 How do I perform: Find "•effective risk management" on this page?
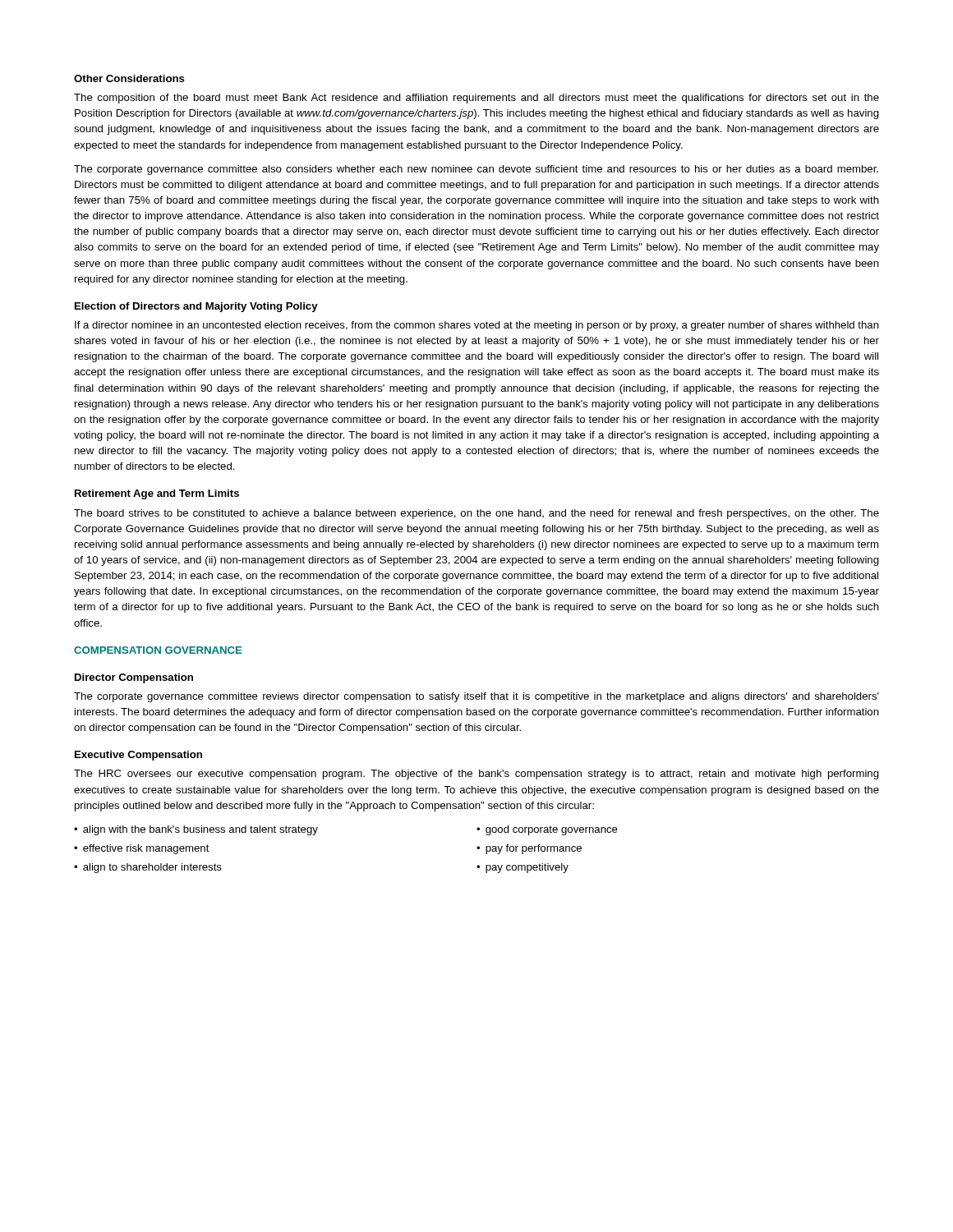[x=141, y=848]
